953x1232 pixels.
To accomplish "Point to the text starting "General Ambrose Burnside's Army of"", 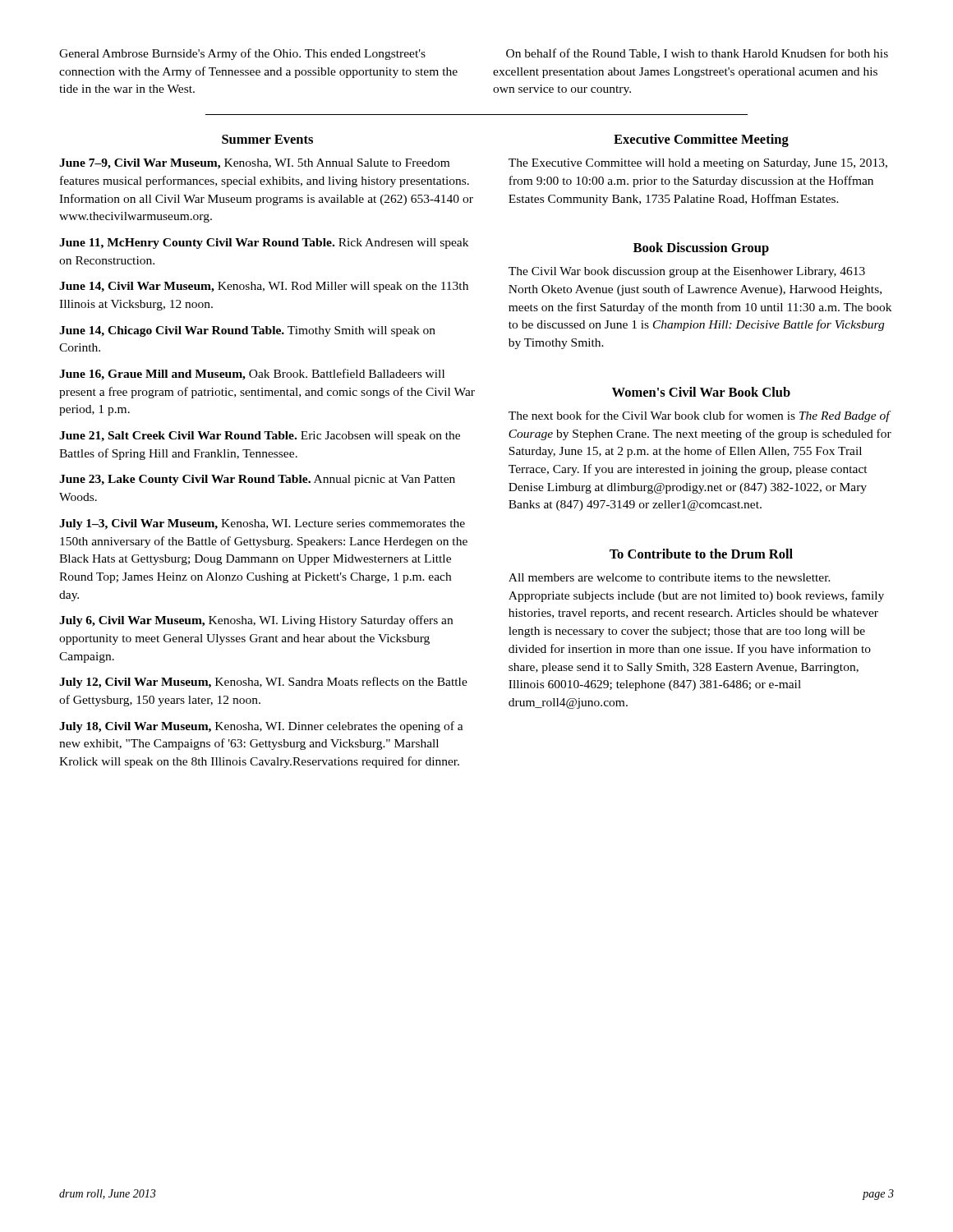I will pos(258,71).
